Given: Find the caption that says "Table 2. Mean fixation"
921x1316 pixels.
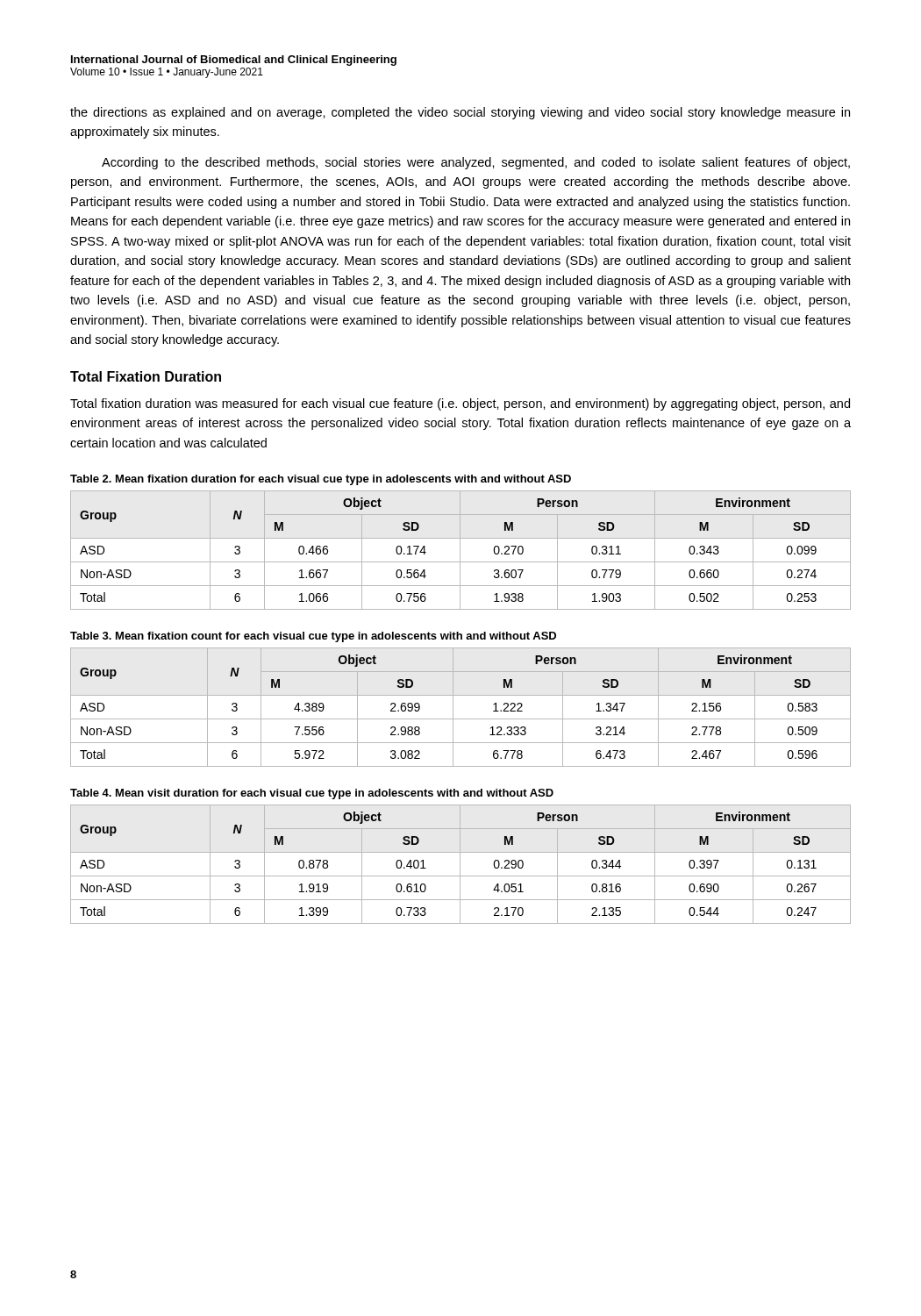Looking at the screenshot, I should click(321, 479).
